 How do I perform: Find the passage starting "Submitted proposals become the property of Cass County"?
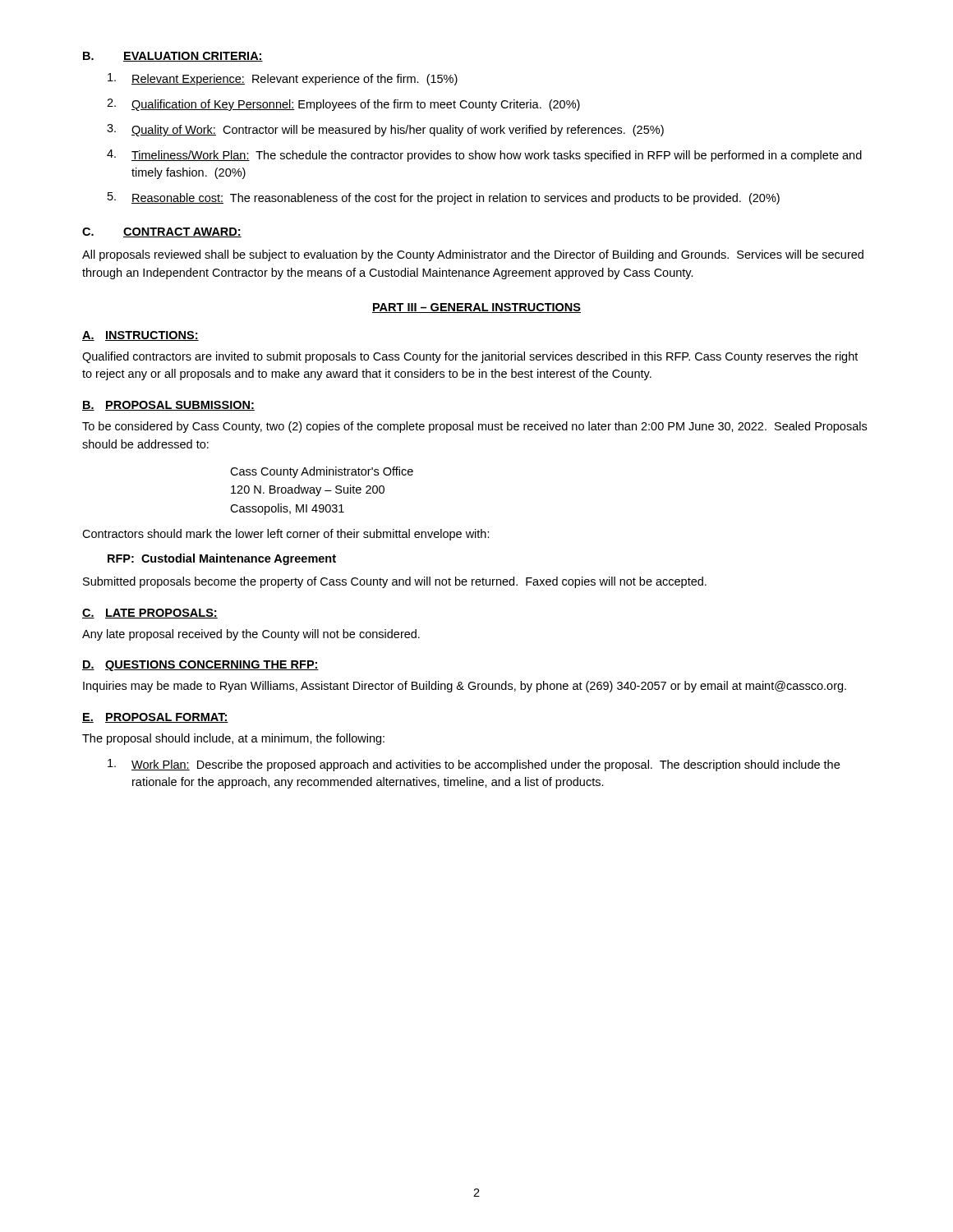coord(395,581)
